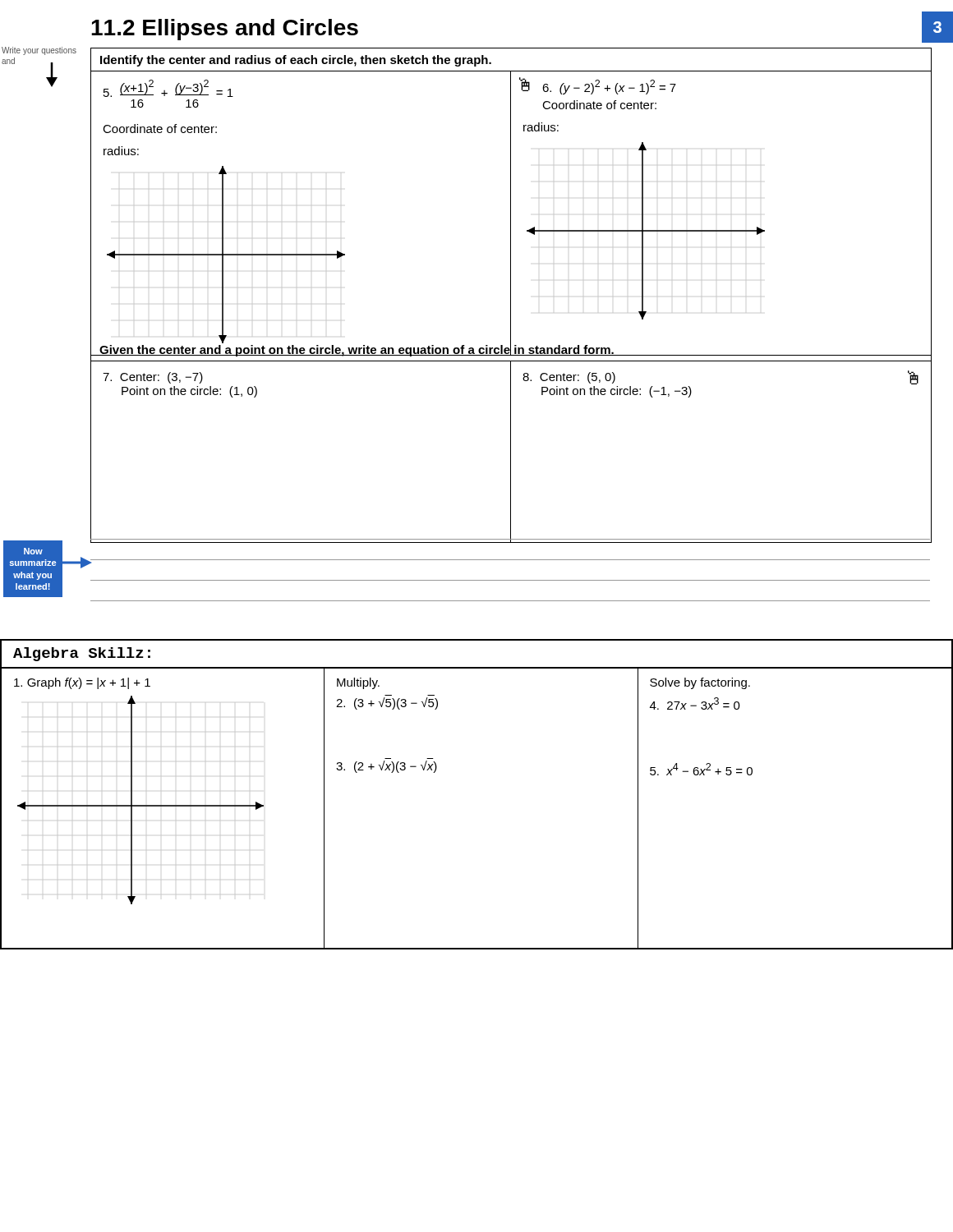The height and width of the screenshot is (1232, 953).
Task: Select the text block starting "Graph f(x) = |x"
Action: tap(82, 682)
